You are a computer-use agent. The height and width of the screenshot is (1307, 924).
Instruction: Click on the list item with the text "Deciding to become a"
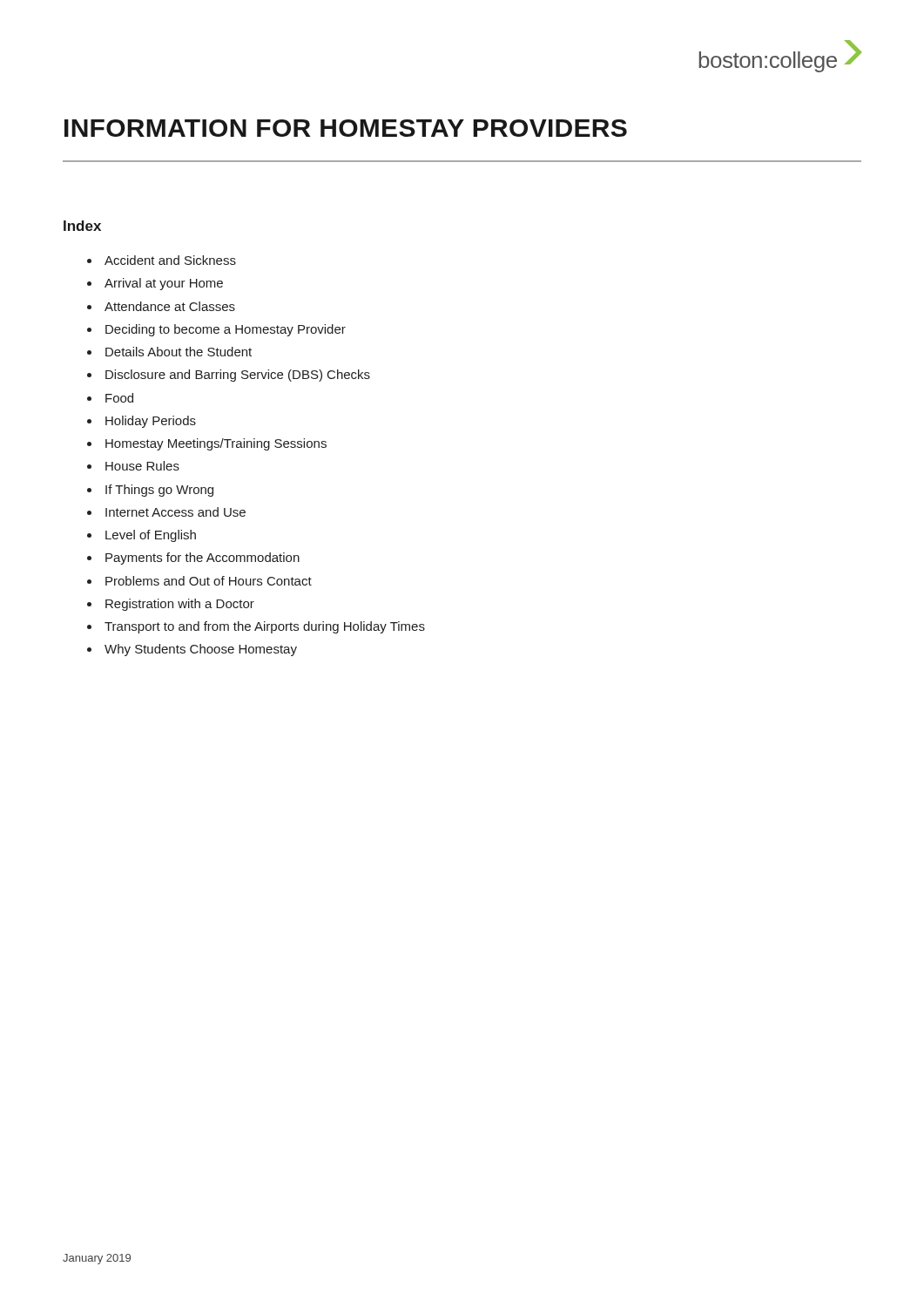point(225,329)
